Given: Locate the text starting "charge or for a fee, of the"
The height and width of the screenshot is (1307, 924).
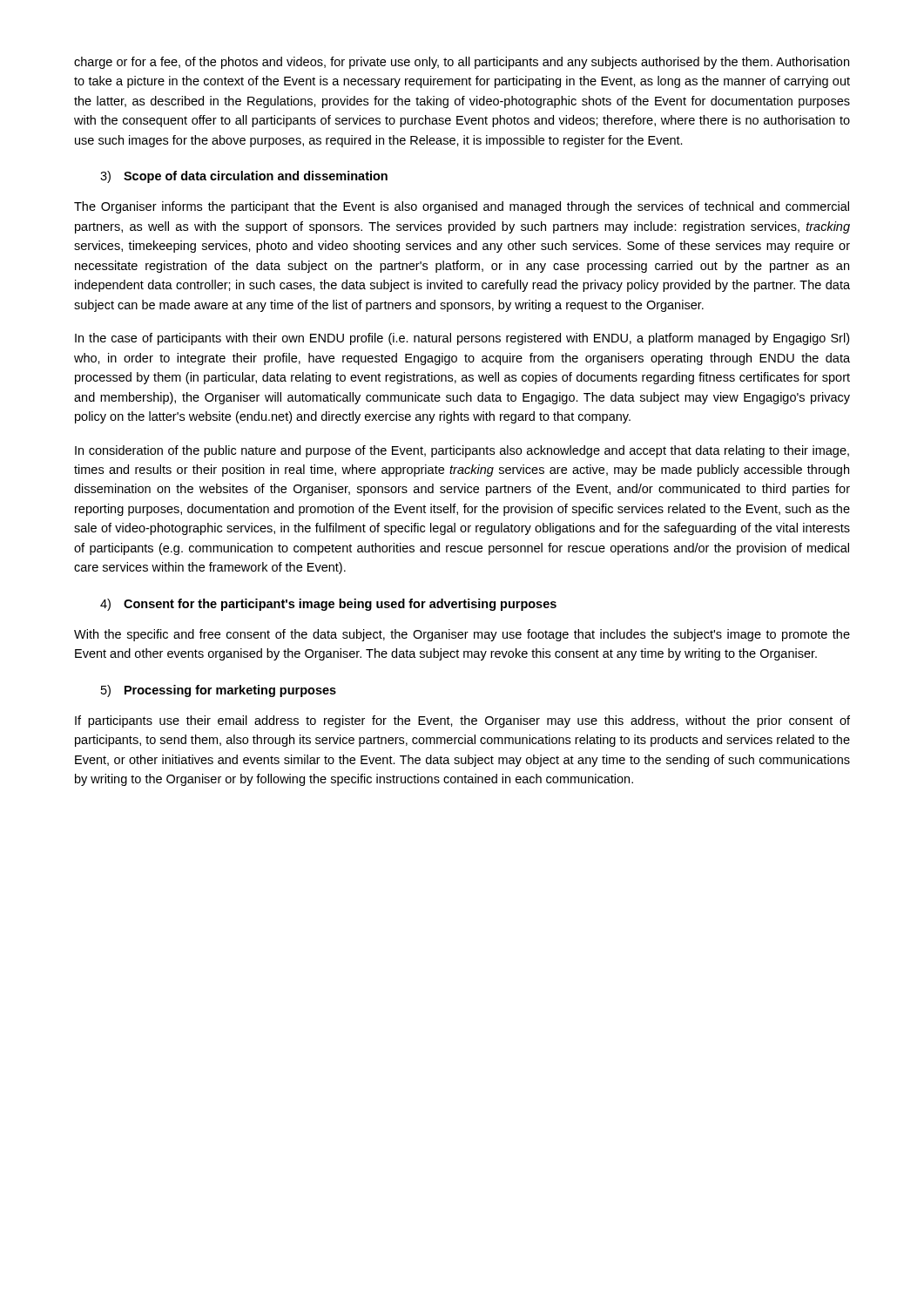Looking at the screenshot, I should click(462, 101).
